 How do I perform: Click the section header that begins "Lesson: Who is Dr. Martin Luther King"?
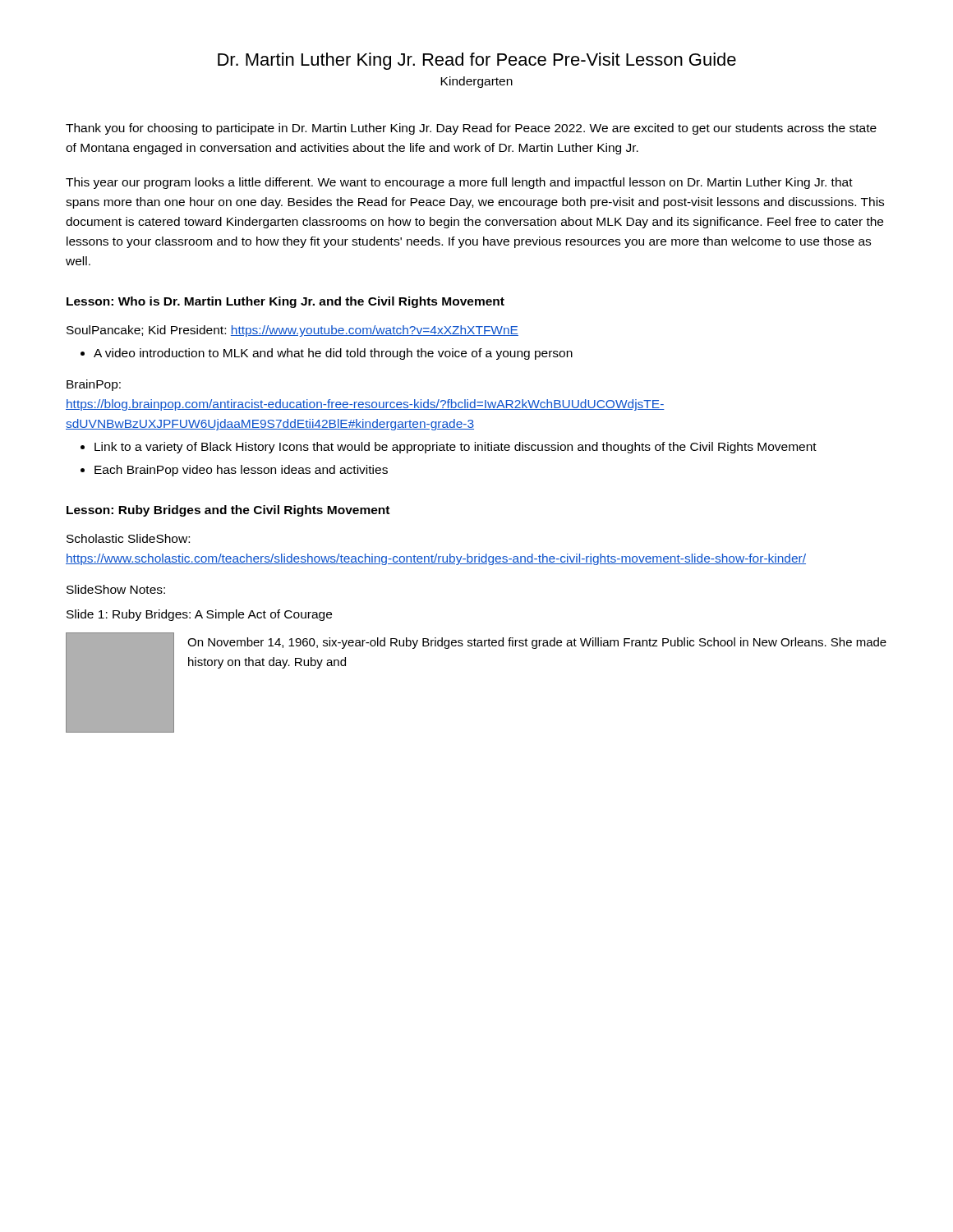click(285, 301)
